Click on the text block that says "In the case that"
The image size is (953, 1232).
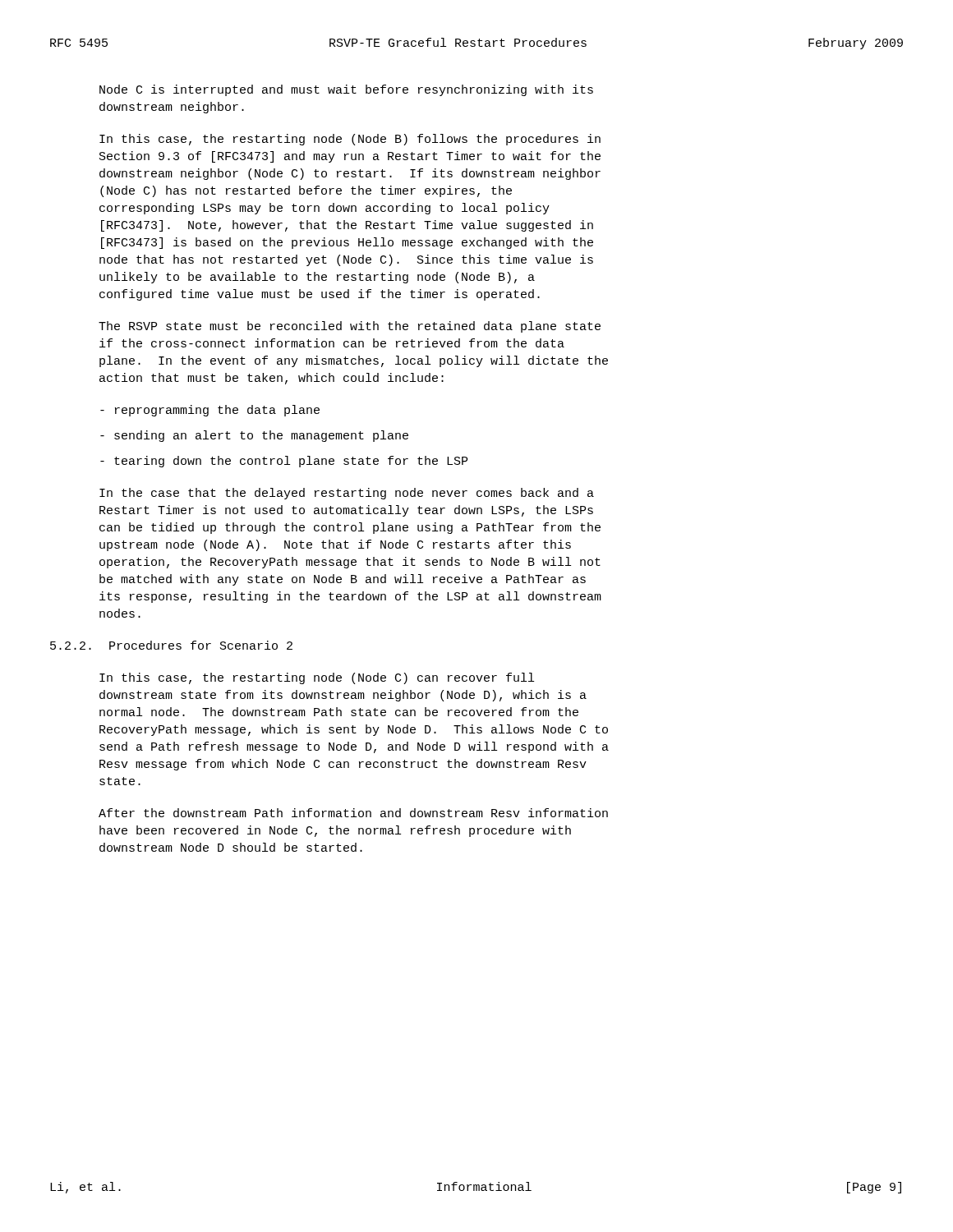click(x=350, y=554)
